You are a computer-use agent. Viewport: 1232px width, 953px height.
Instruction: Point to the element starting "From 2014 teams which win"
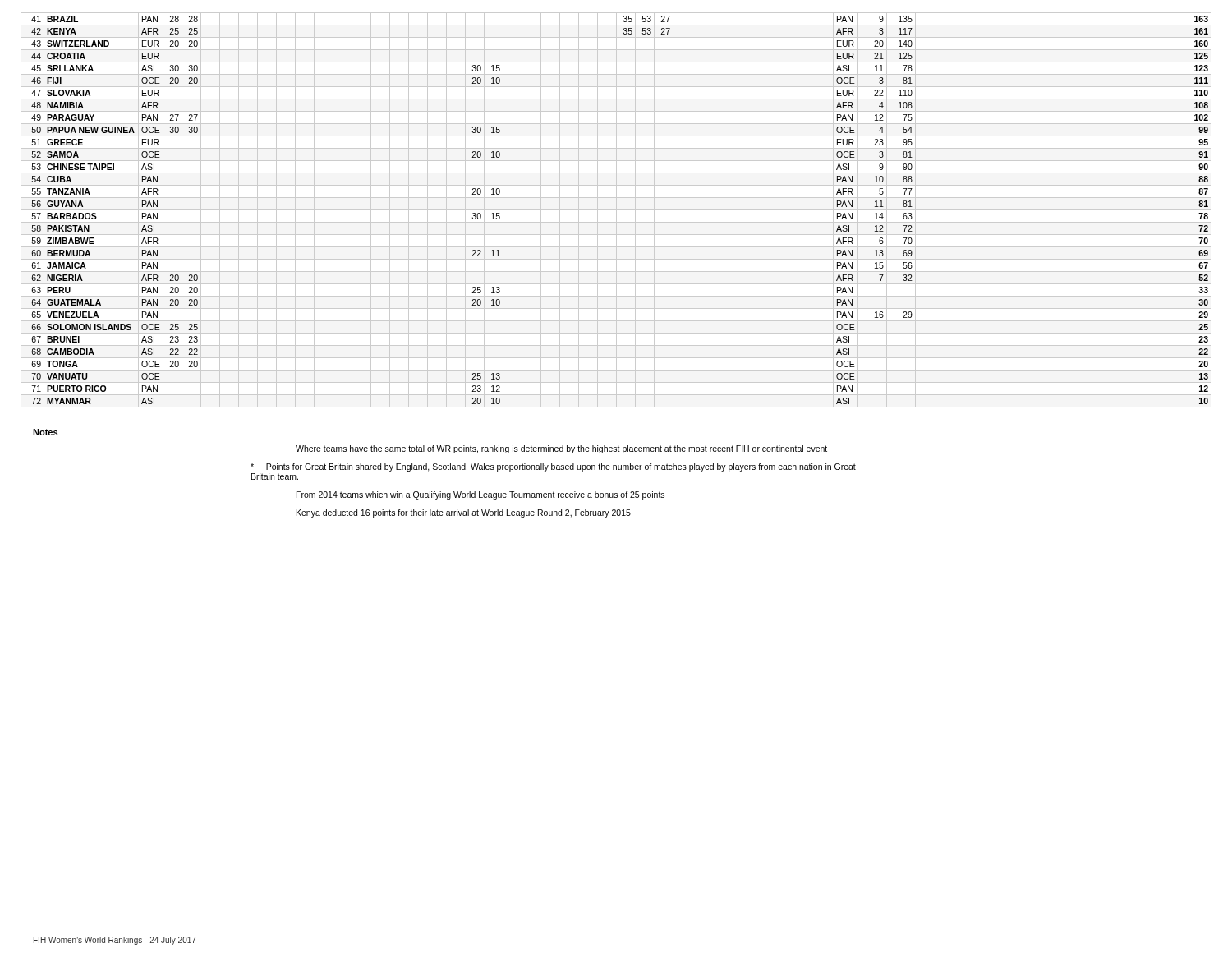pyautogui.click(x=480, y=495)
